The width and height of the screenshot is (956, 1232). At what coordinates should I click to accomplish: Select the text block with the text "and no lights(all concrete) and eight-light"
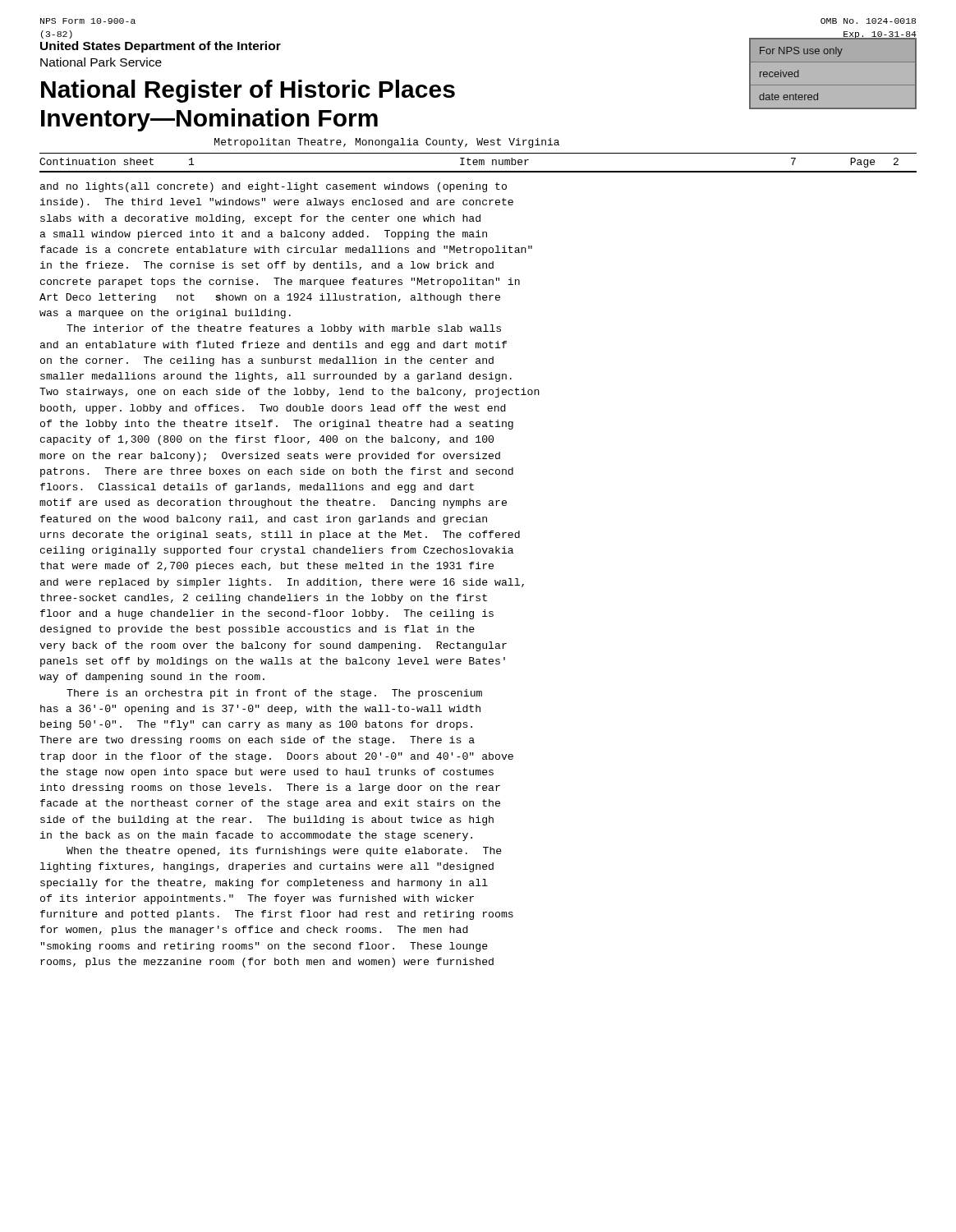[478, 575]
